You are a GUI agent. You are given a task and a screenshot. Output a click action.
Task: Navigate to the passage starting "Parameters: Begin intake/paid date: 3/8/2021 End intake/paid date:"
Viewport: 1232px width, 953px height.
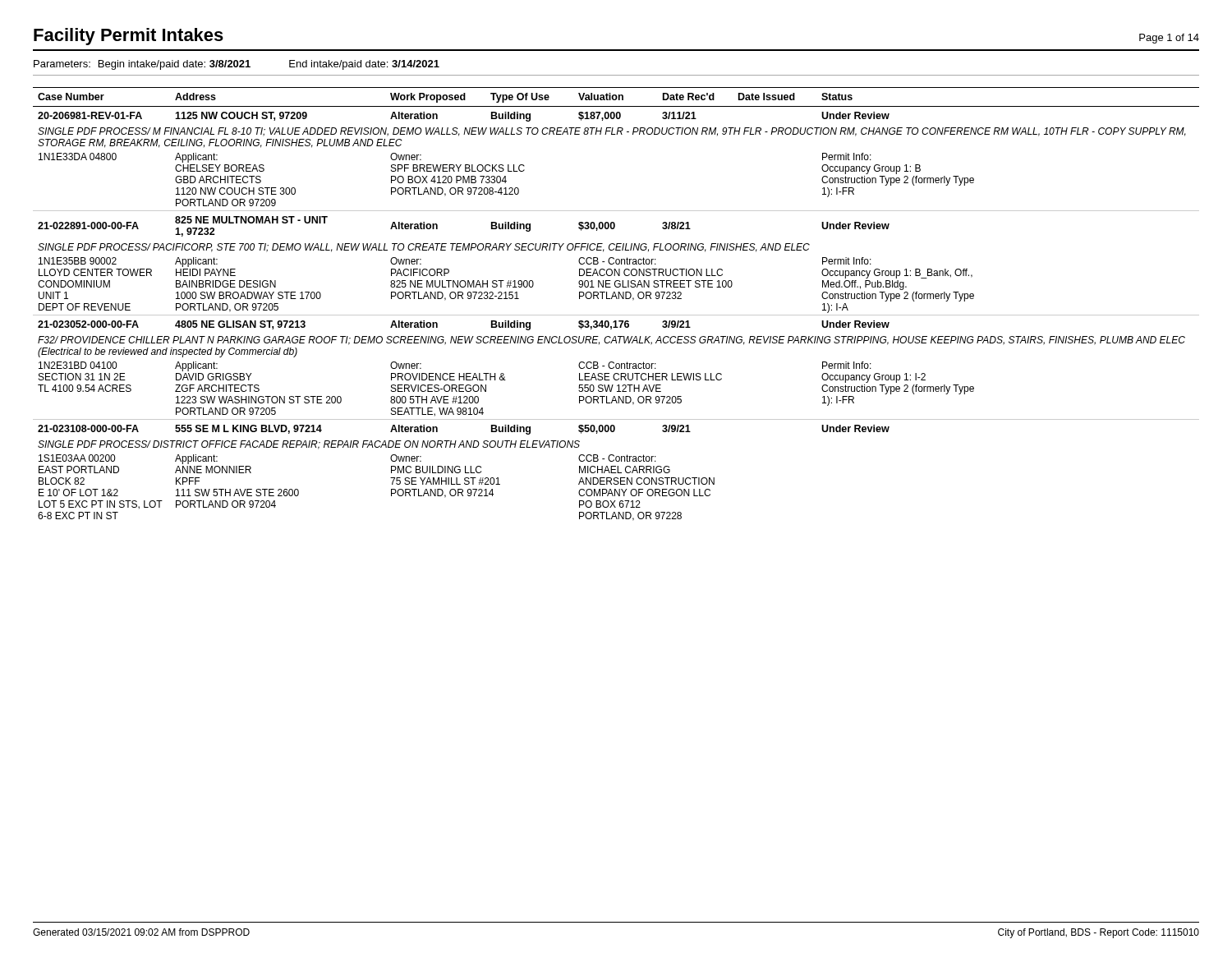click(x=236, y=64)
